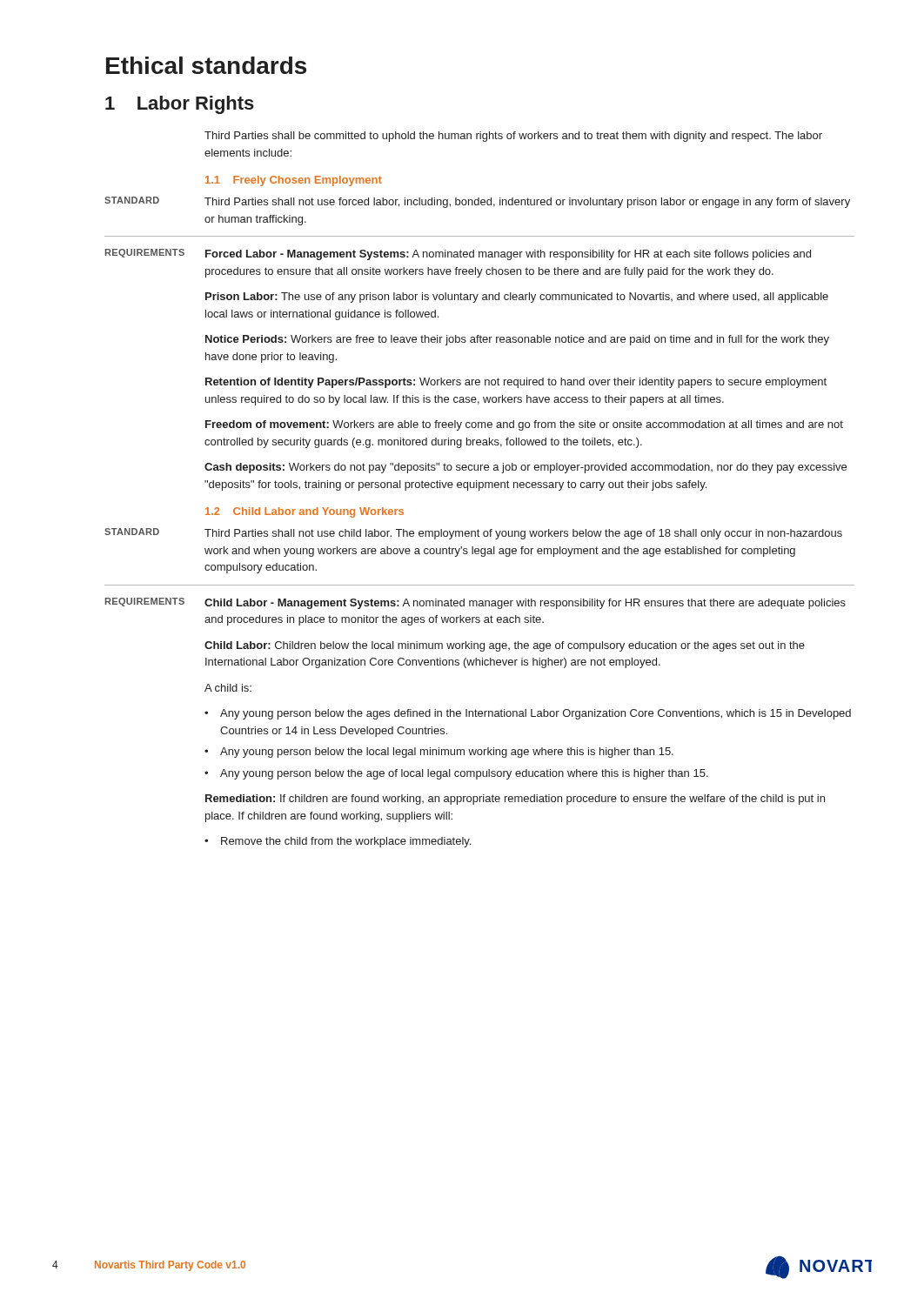Select the passage starting "• Any young person below the ages"
The height and width of the screenshot is (1305, 924).
[x=529, y=722]
